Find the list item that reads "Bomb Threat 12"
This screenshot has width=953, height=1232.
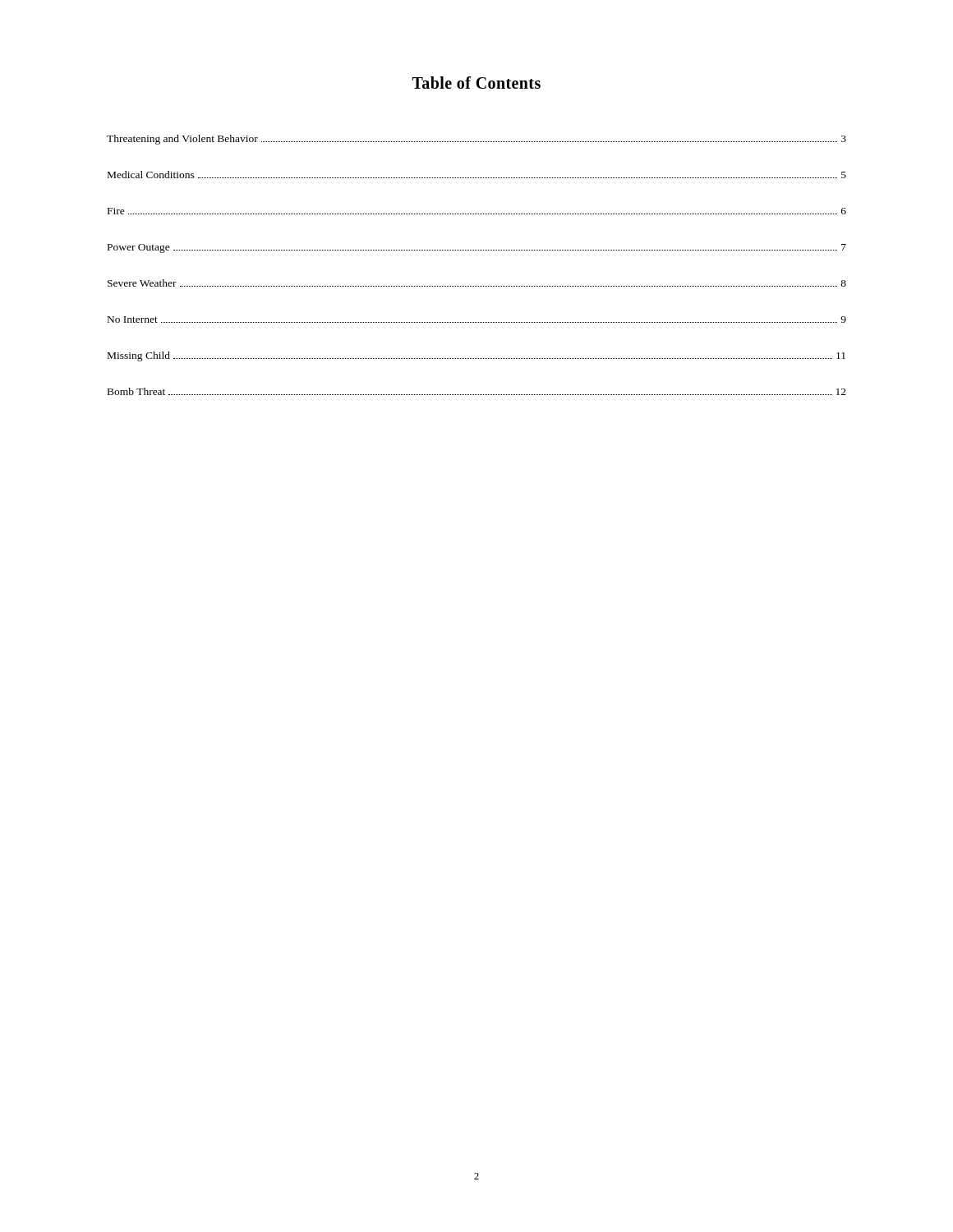coord(476,392)
